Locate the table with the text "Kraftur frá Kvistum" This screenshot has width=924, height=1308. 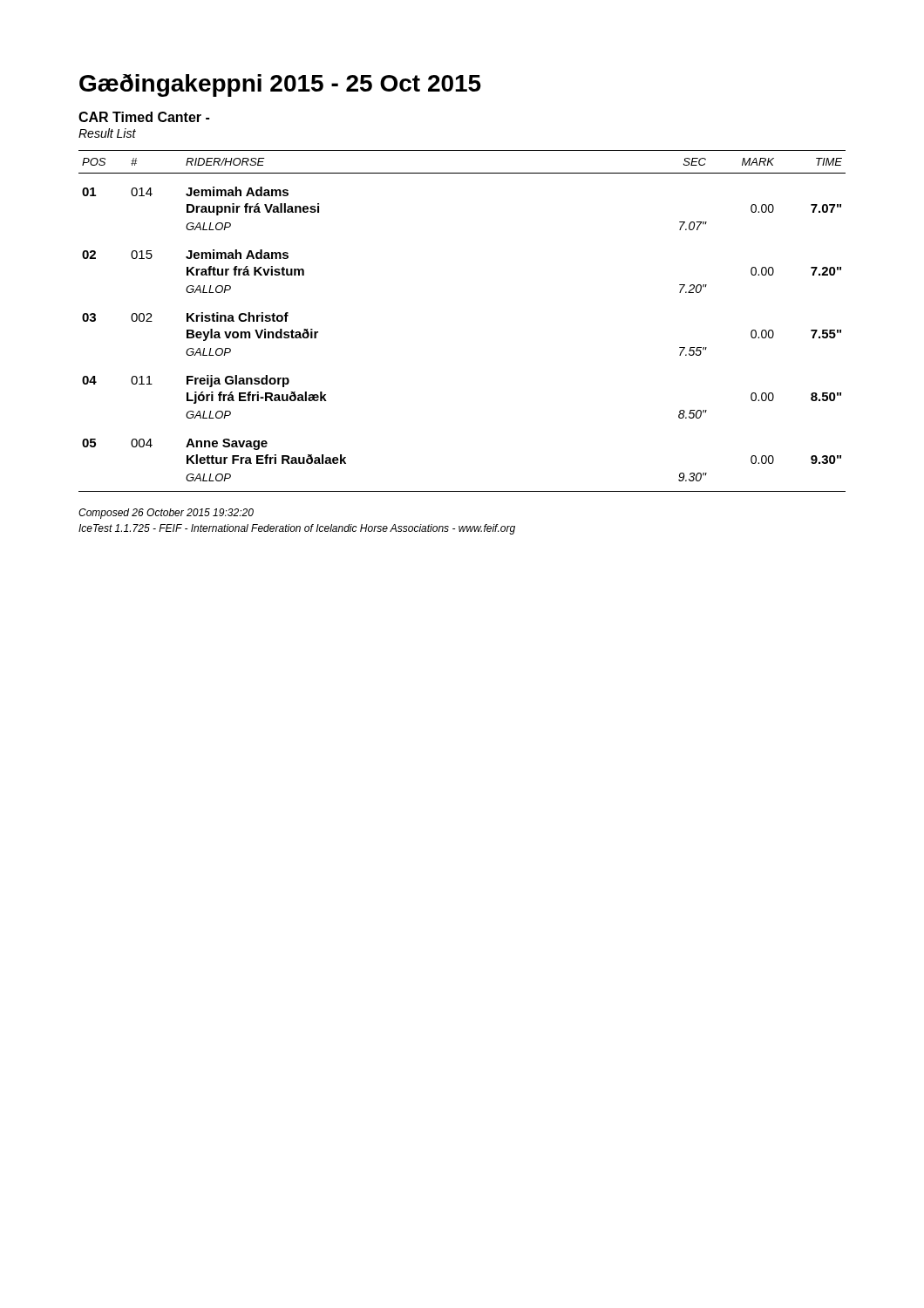[x=462, y=321]
